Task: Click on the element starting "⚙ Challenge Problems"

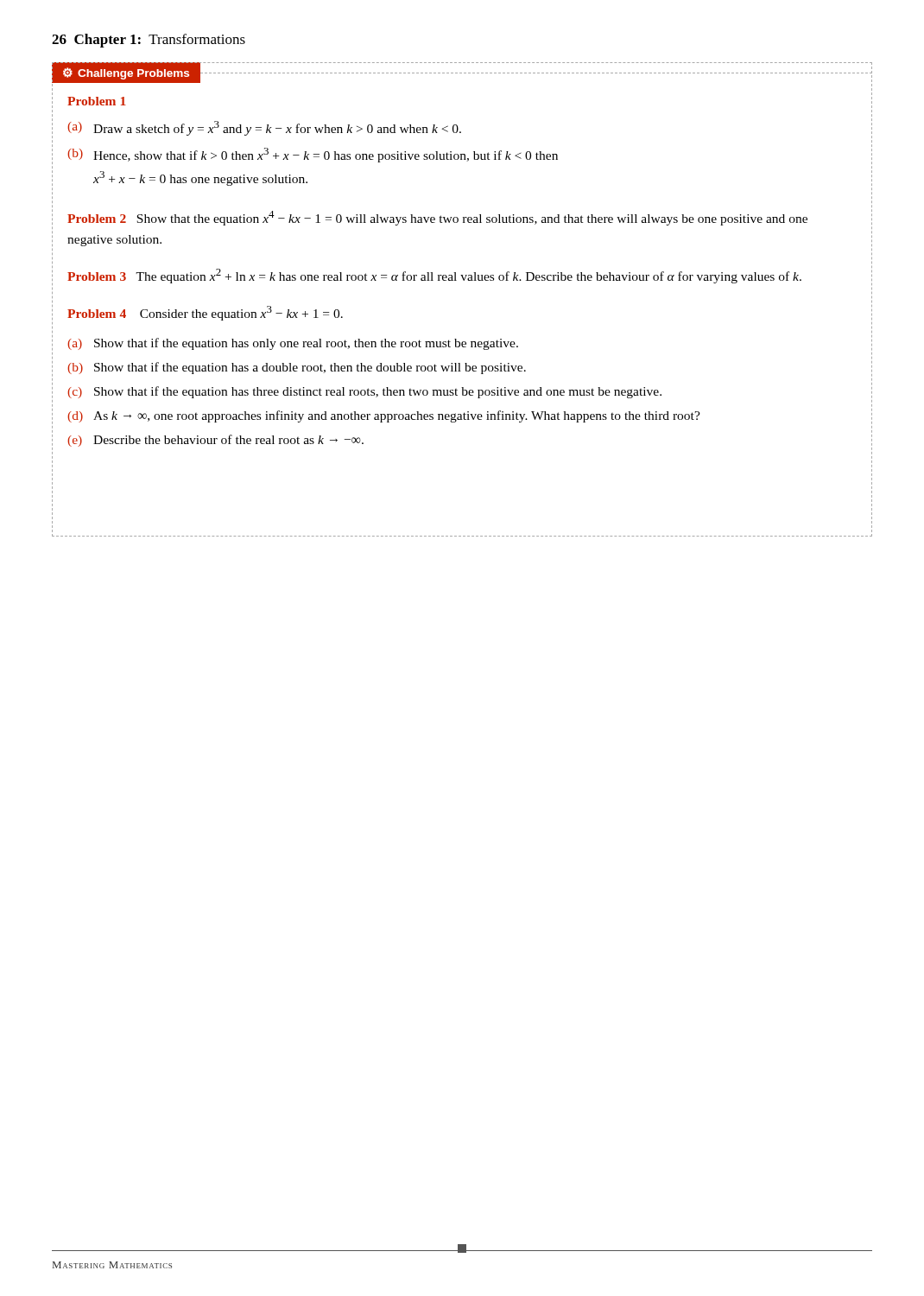Action: tap(462, 73)
